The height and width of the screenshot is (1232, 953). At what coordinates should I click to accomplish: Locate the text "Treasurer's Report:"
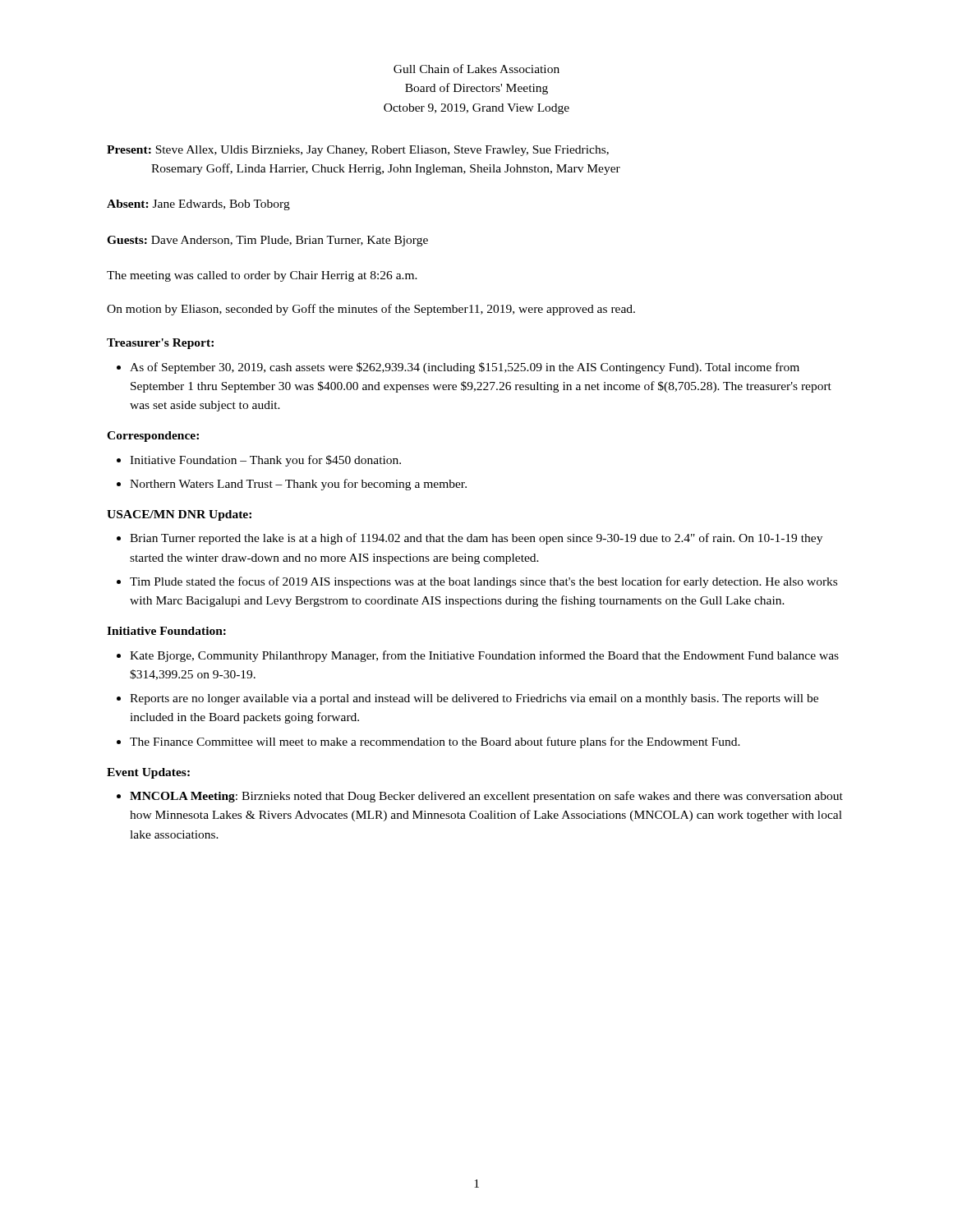[161, 342]
